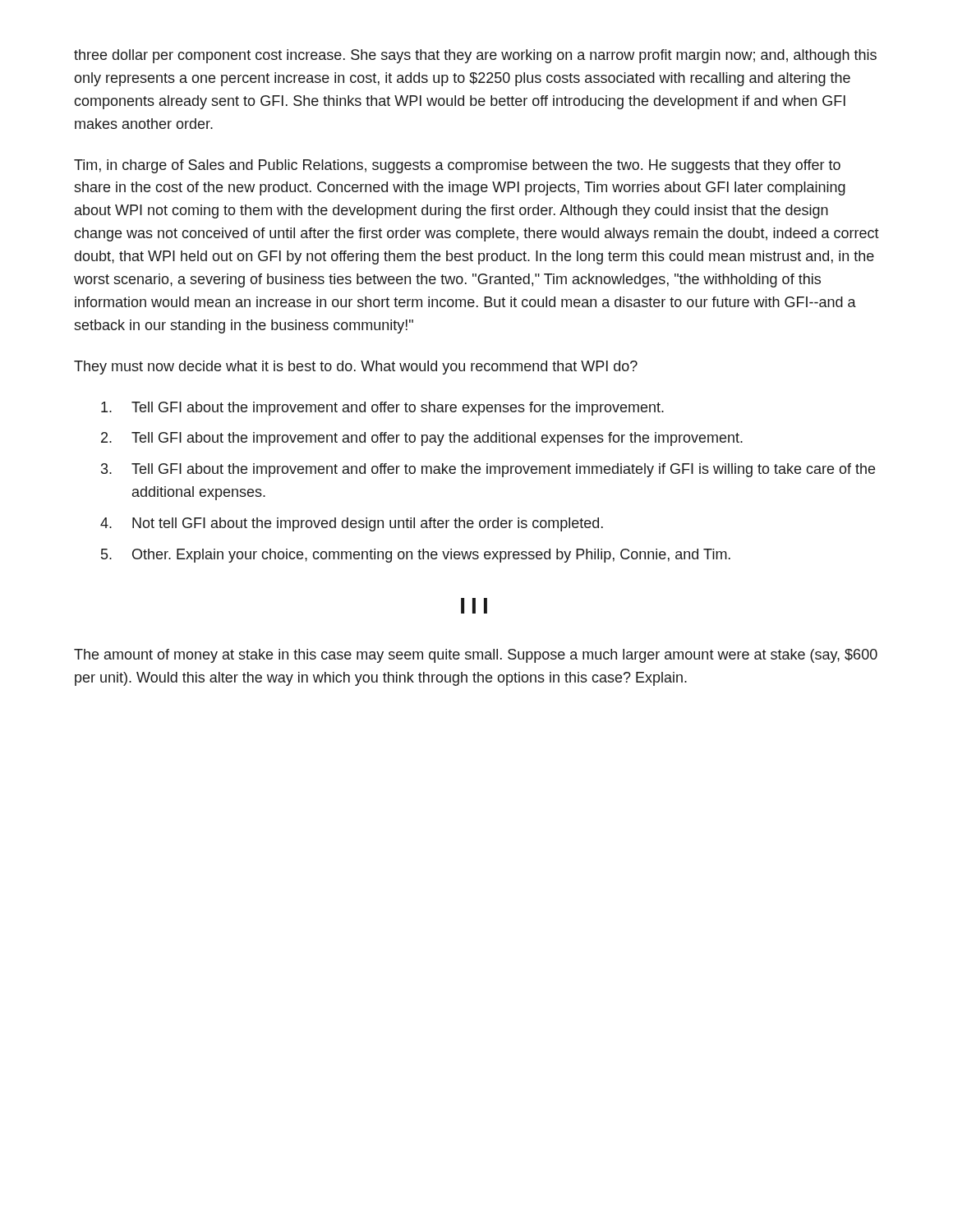The height and width of the screenshot is (1232, 953).
Task: Point to the passage starting "Tell GFI about the improvement"
Action: point(476,408)
